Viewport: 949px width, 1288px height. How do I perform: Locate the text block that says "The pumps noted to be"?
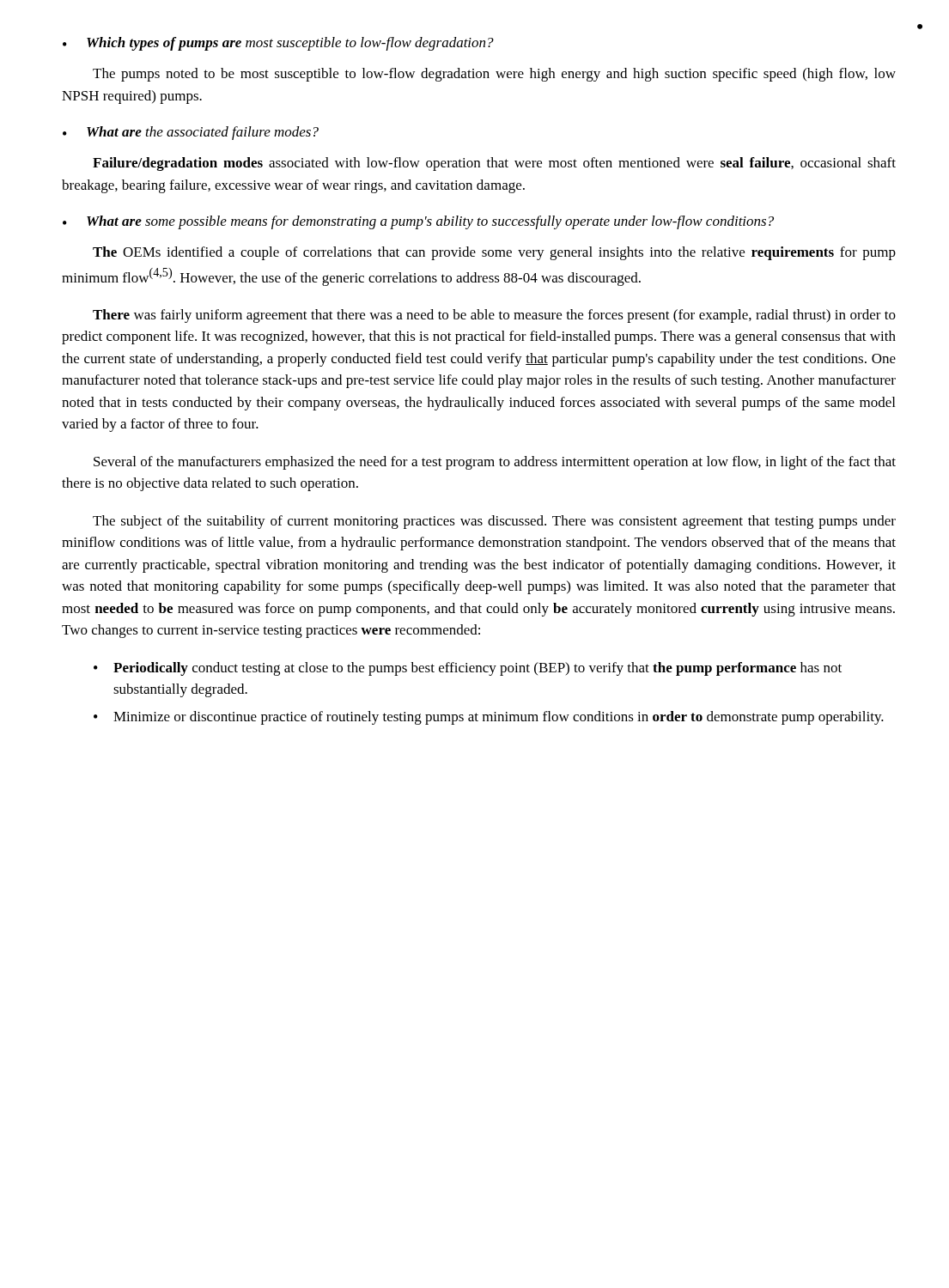coord(479,84)
